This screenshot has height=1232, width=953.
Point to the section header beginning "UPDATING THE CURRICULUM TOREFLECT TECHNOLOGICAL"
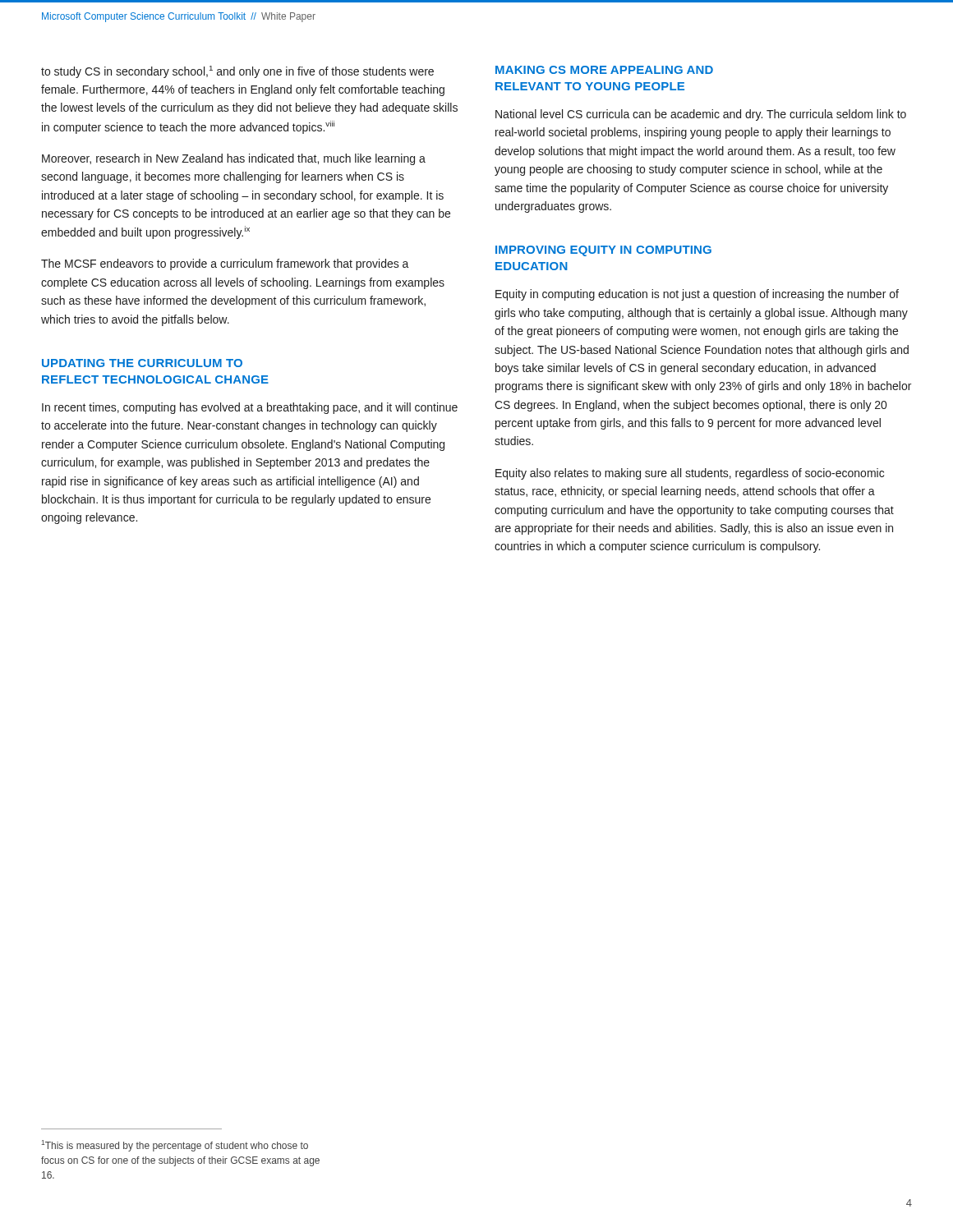[x=155, y=371]
